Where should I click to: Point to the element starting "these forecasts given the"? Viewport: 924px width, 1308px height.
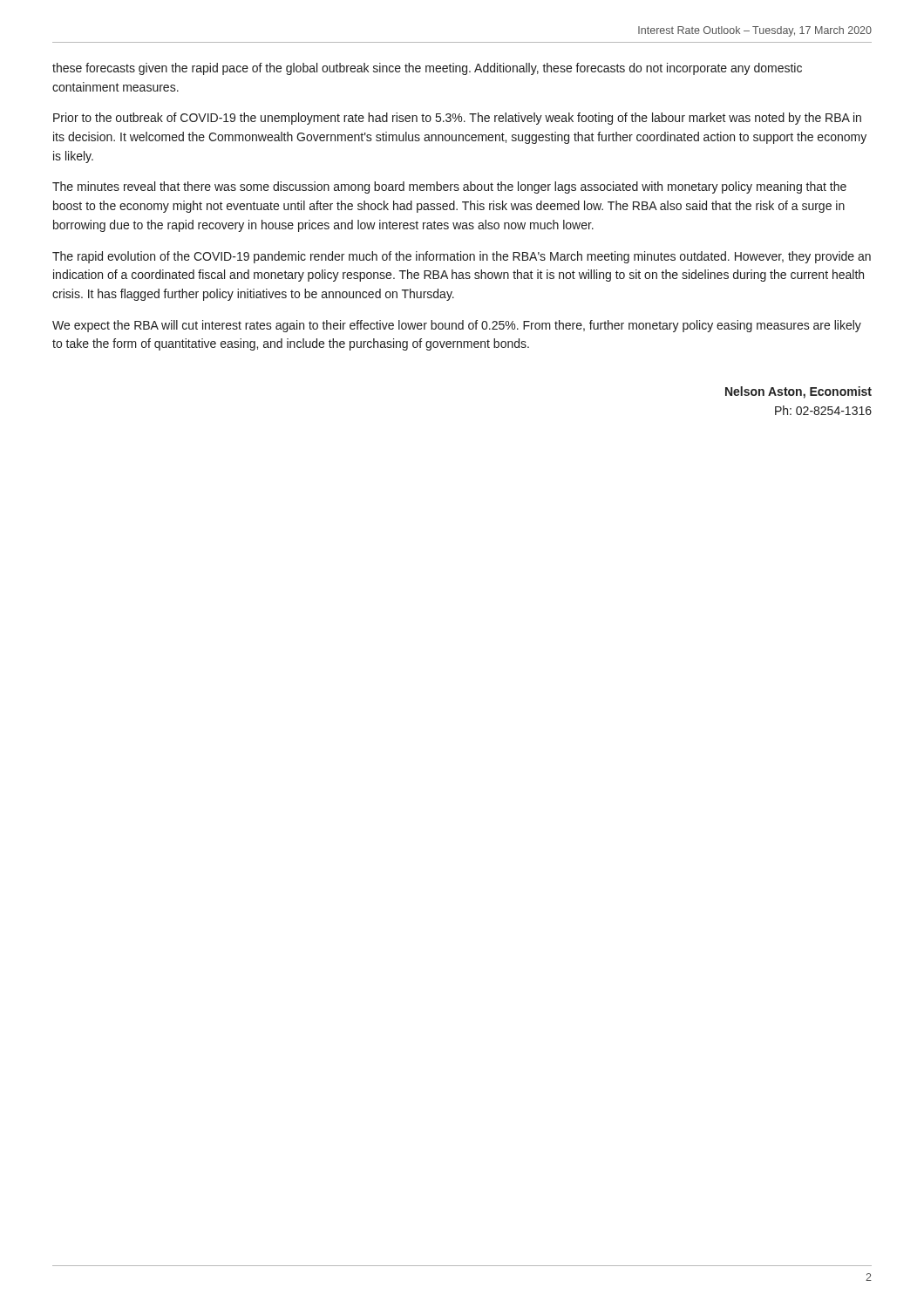[x=427, y=77]
